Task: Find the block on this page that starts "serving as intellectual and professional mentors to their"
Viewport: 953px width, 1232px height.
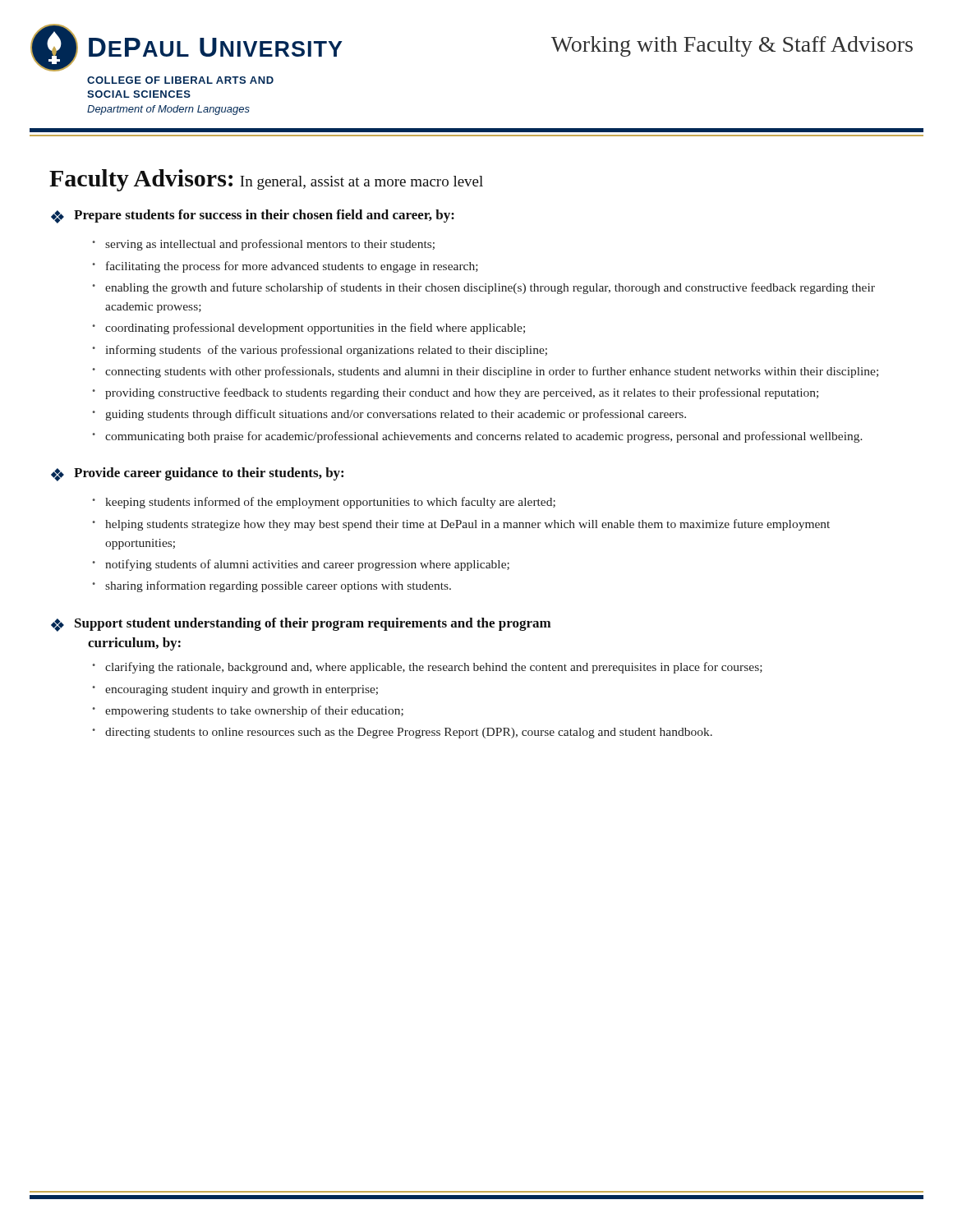Action: click(x=270, y=244)
